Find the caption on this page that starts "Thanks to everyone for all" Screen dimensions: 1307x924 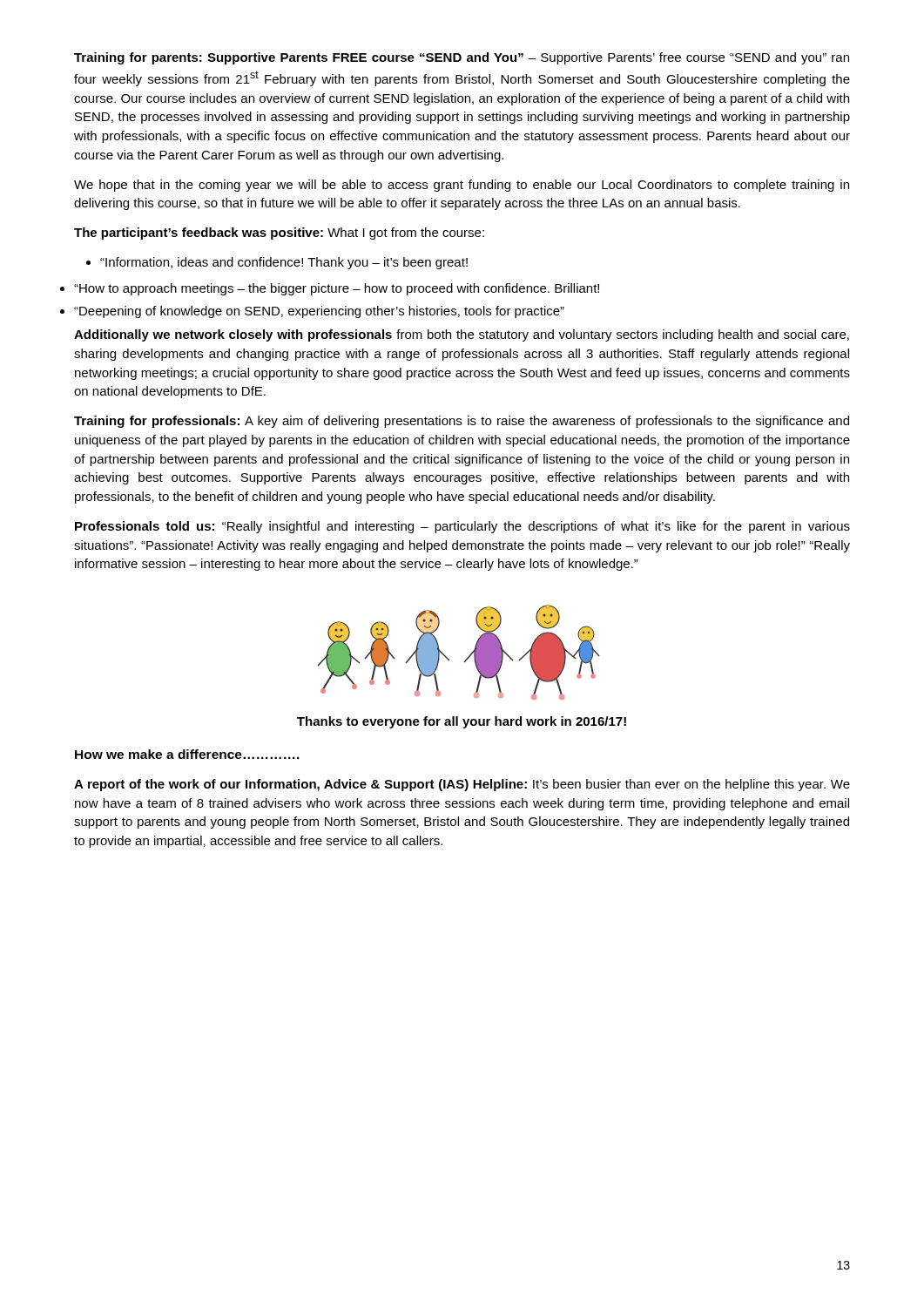(x=462, y=721)
